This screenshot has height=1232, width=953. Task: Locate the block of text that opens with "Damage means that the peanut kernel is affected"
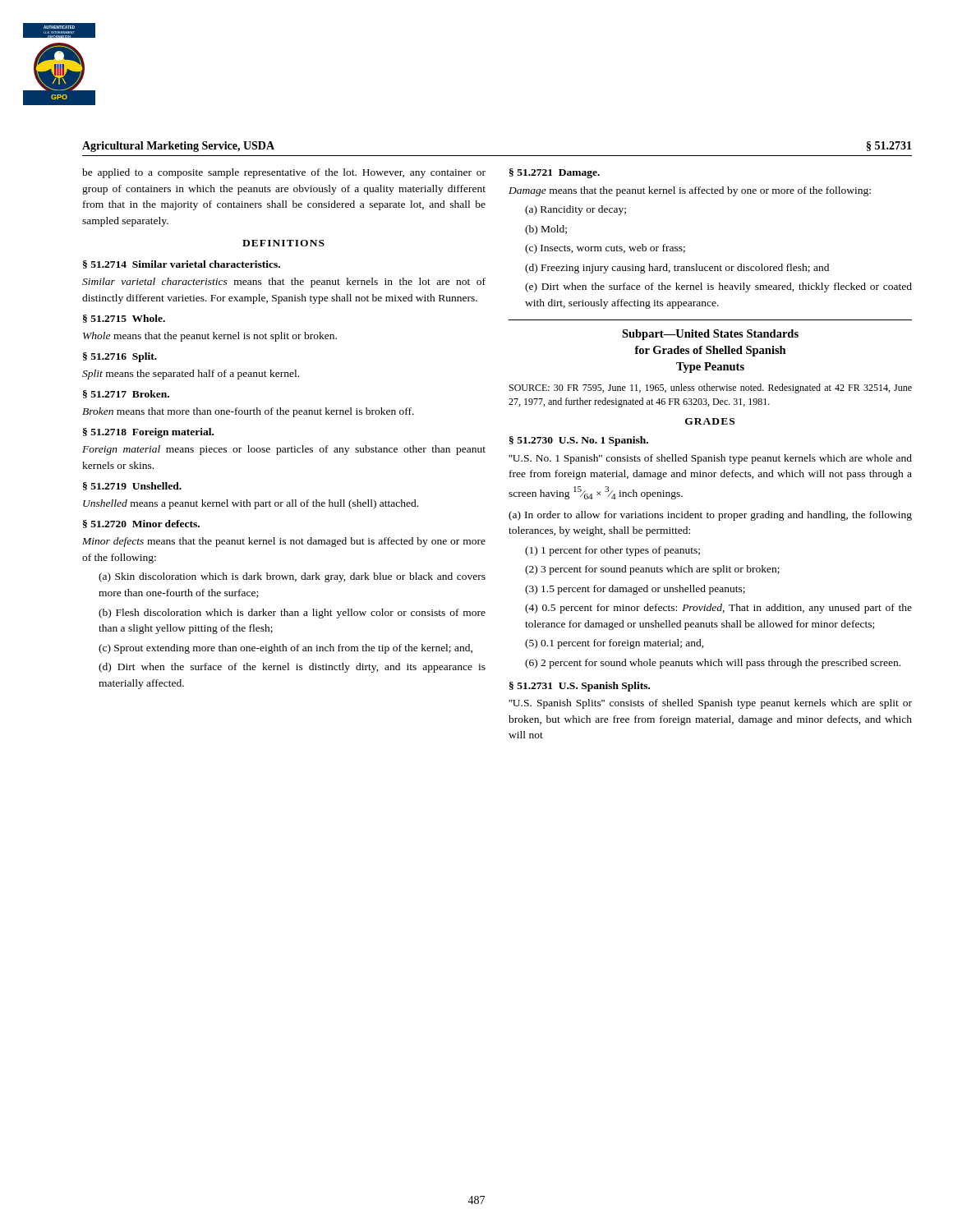coord(690,191)
